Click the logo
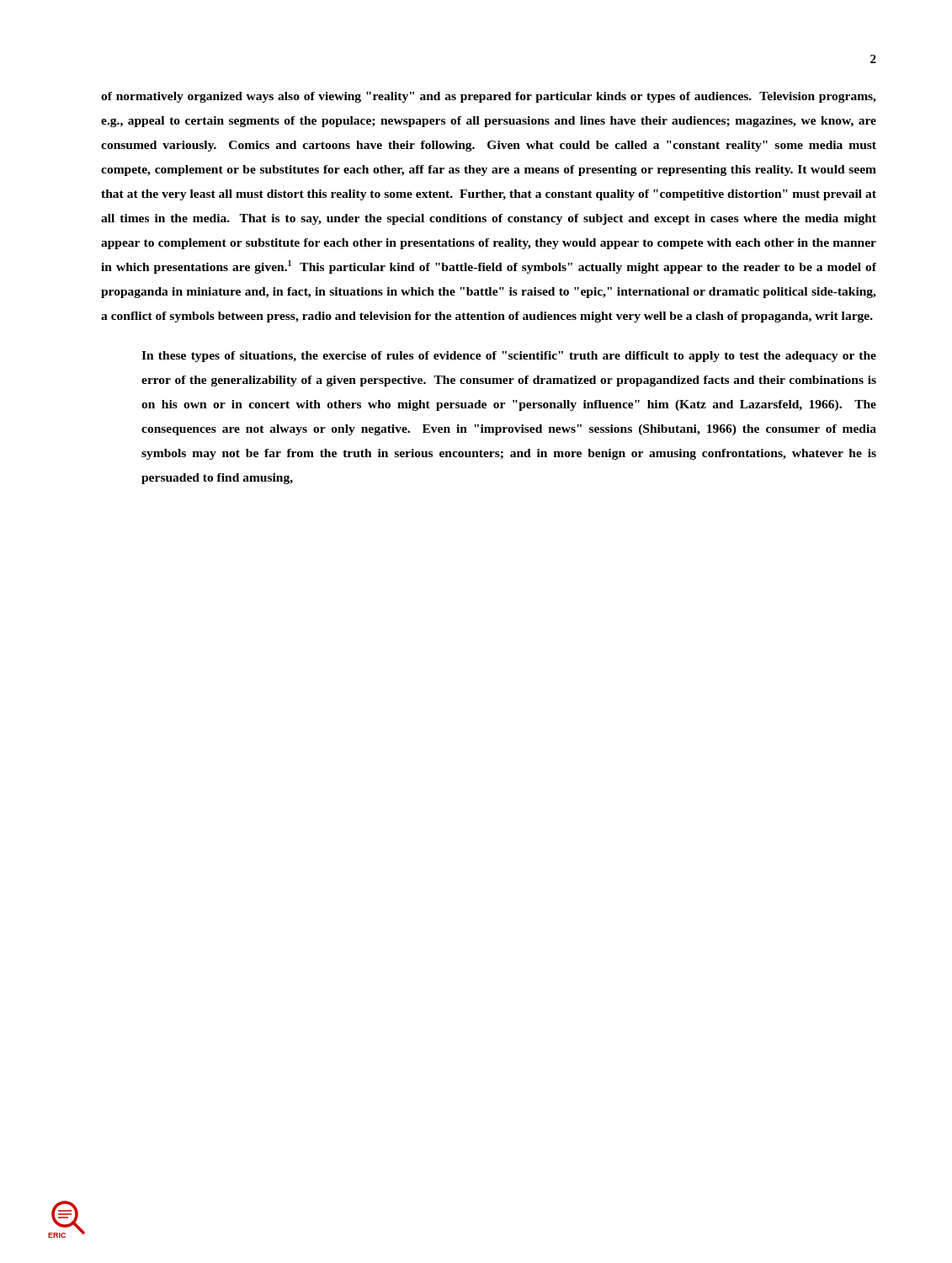This screenshot has height=1263, width=952. click(74, 1218)
